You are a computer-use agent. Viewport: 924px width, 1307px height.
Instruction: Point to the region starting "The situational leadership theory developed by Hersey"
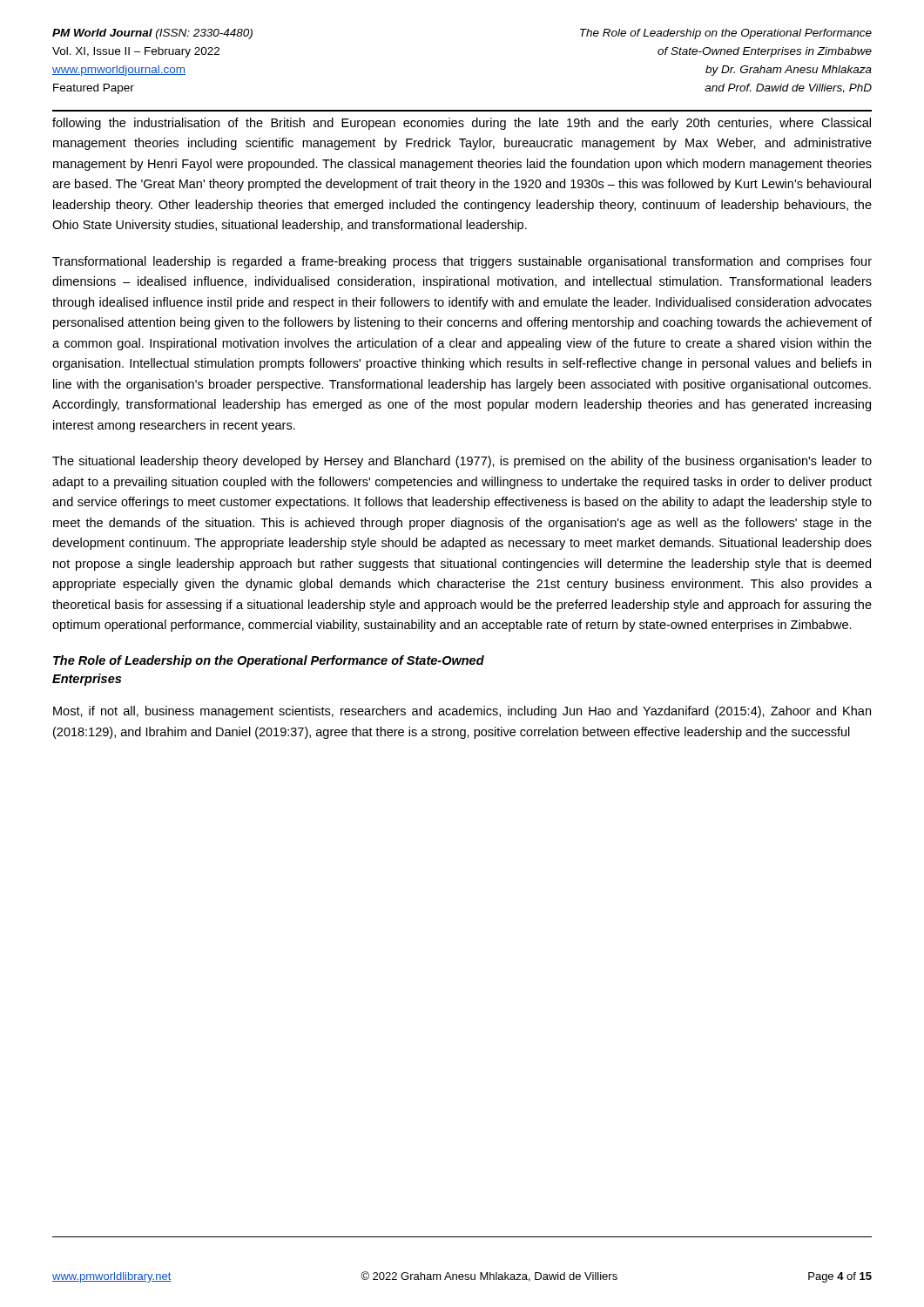462,543
